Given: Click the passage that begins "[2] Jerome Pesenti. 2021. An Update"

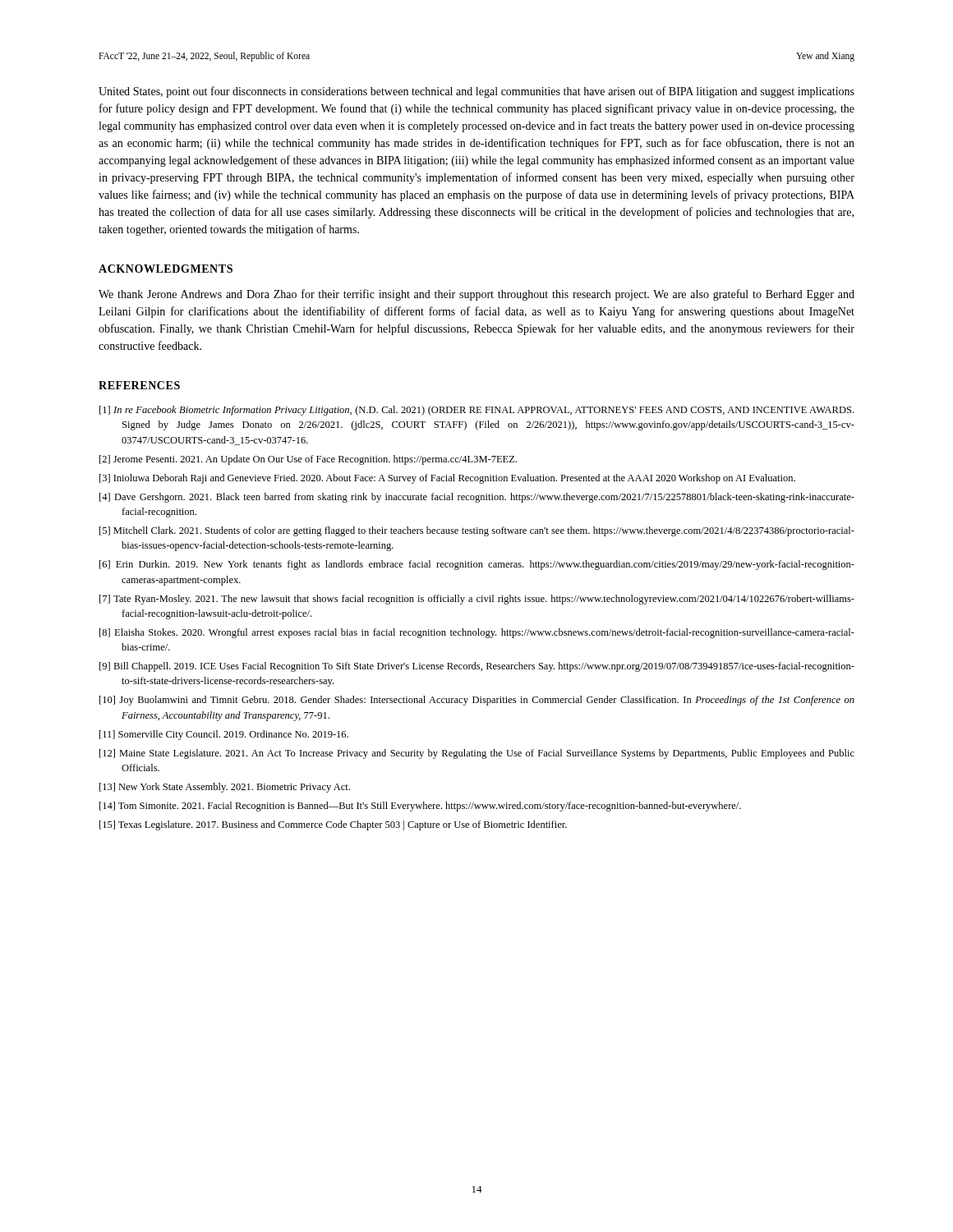Looking at the screenshot, I should tap(308, 459).
